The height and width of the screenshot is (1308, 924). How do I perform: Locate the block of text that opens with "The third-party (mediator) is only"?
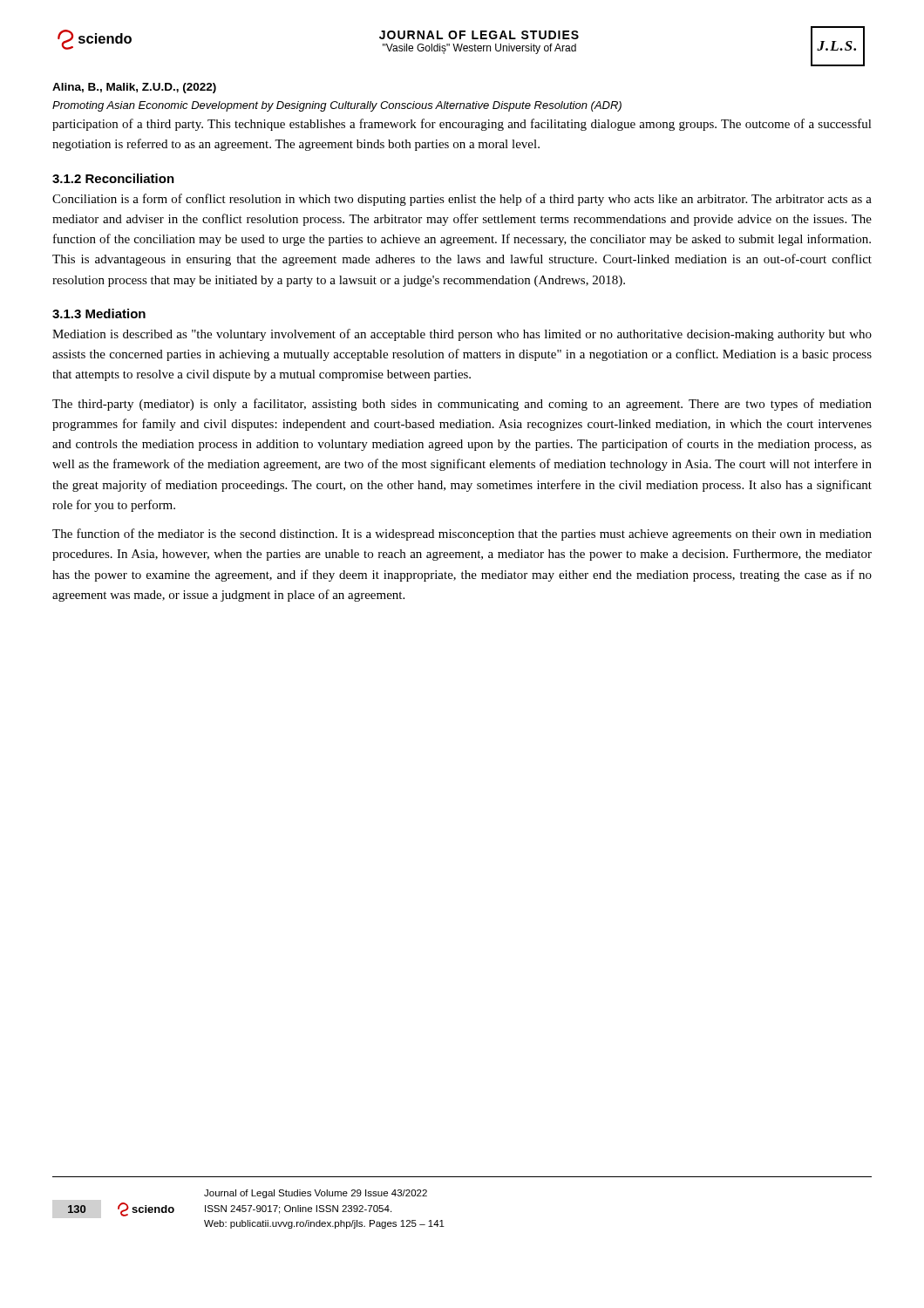point(462,454)
